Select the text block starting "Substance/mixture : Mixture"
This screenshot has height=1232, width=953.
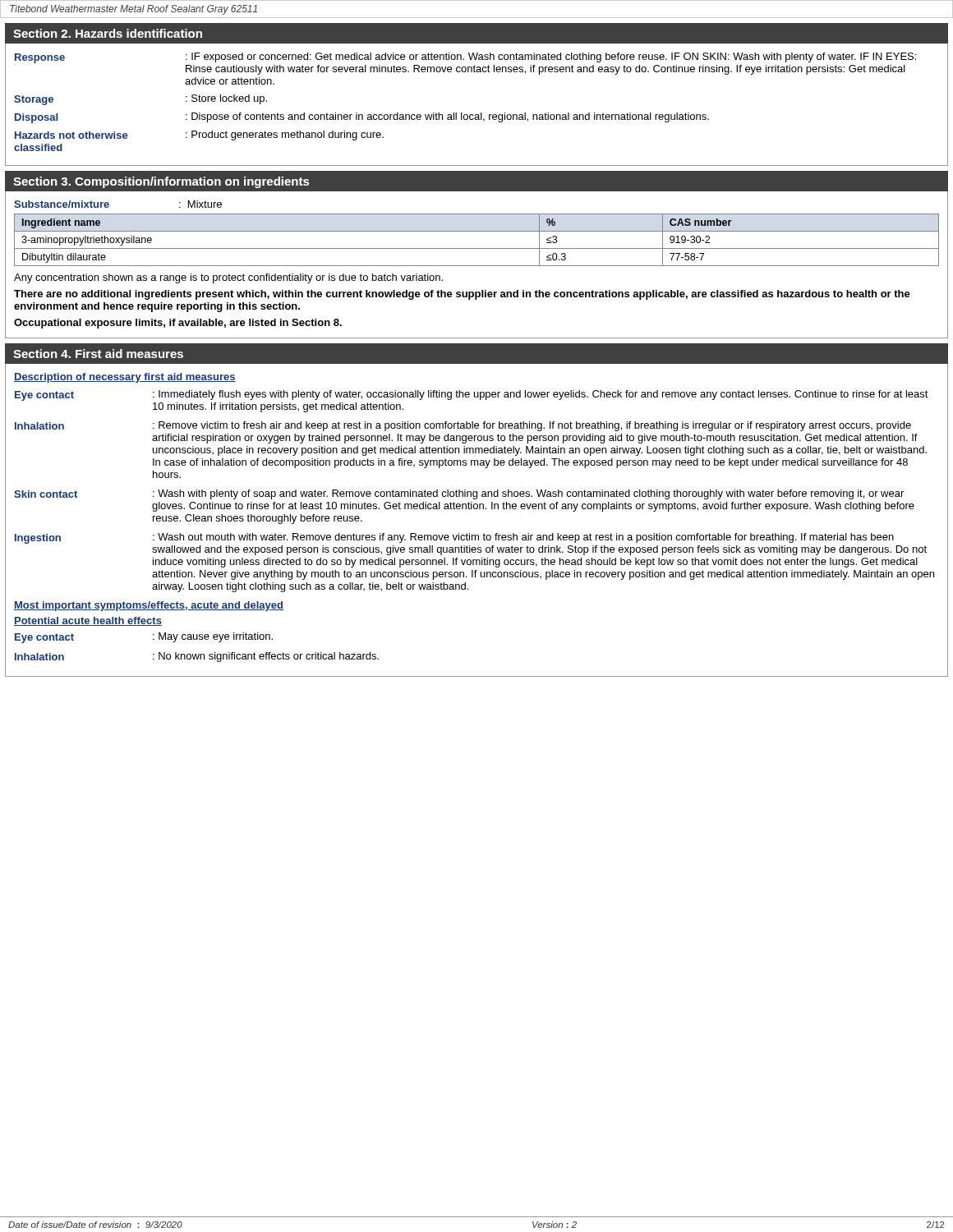click(x=118, y=204)
